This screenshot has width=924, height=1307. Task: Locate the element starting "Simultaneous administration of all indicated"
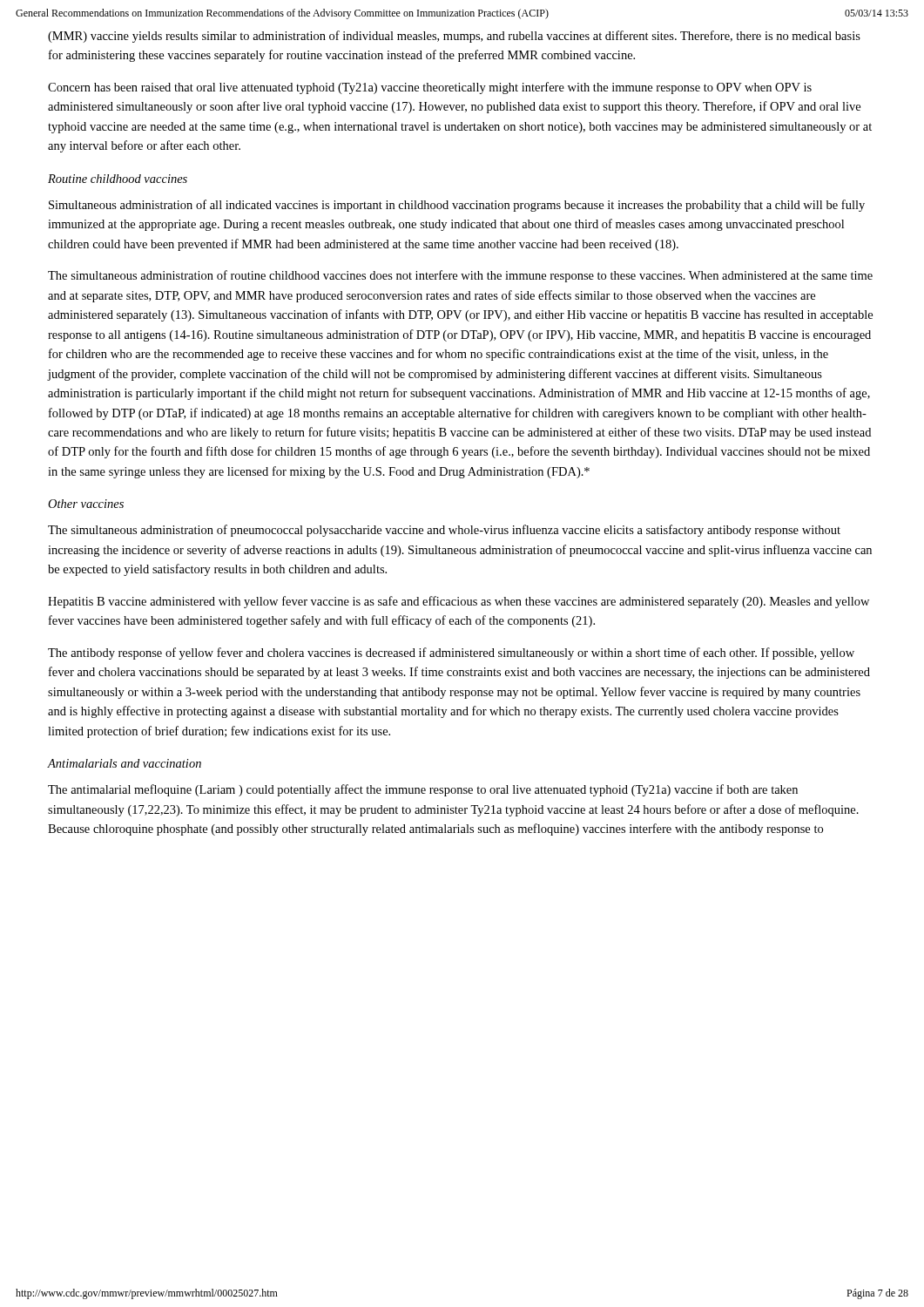pos(456,224)
